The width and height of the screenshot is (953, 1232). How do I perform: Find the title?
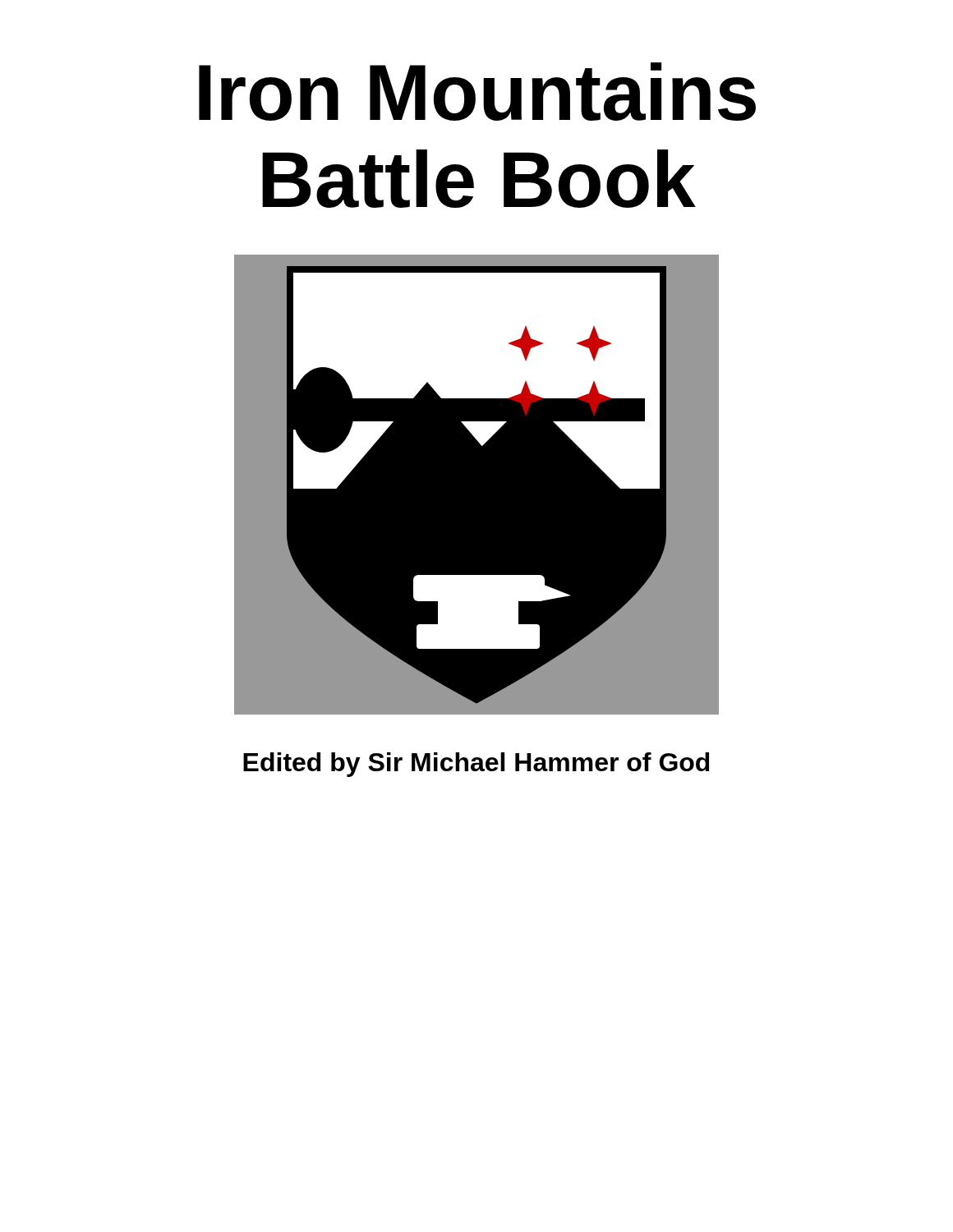[x=476, y=136]
